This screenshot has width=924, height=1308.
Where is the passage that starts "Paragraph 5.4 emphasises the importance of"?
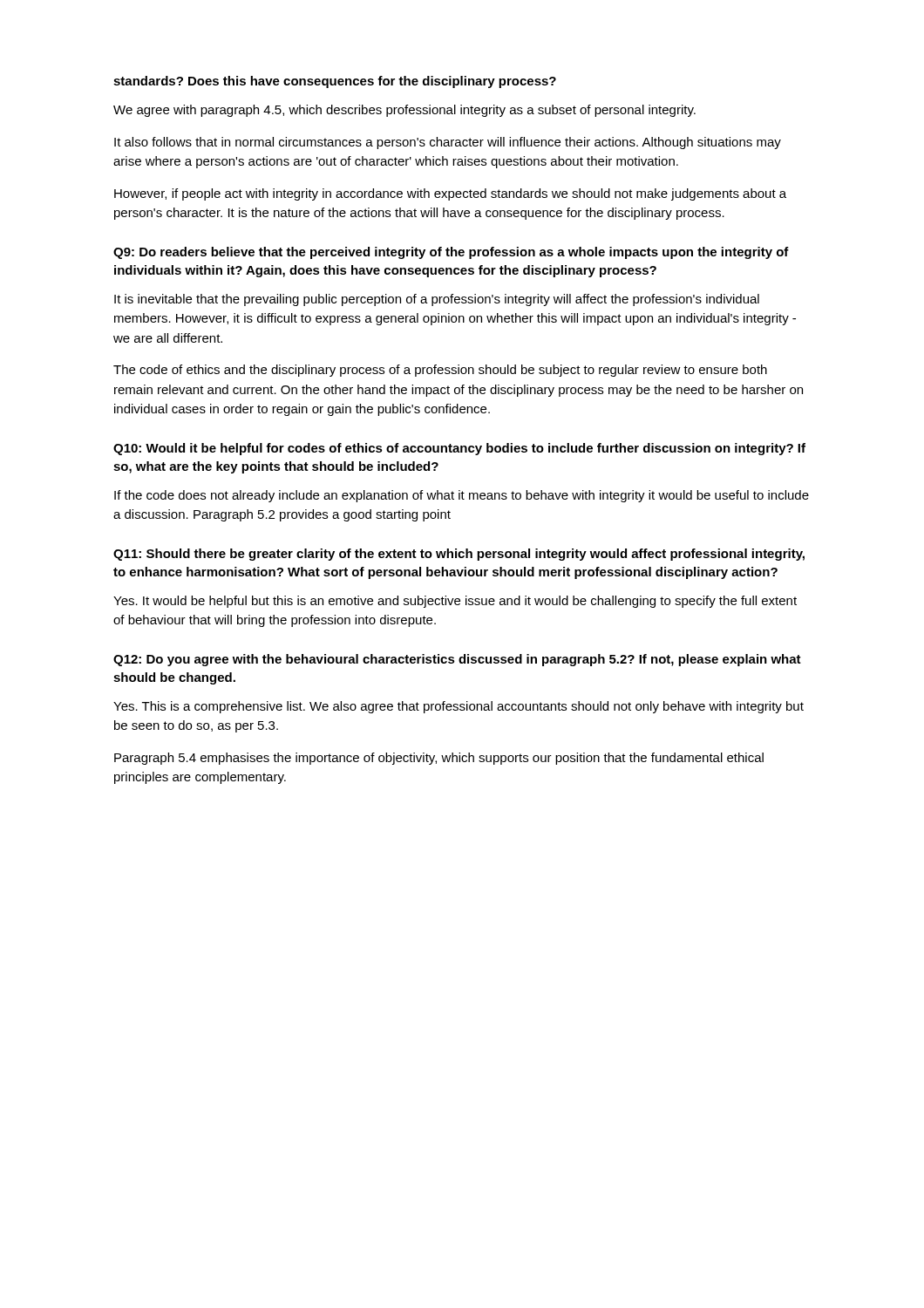pos(439,767)
